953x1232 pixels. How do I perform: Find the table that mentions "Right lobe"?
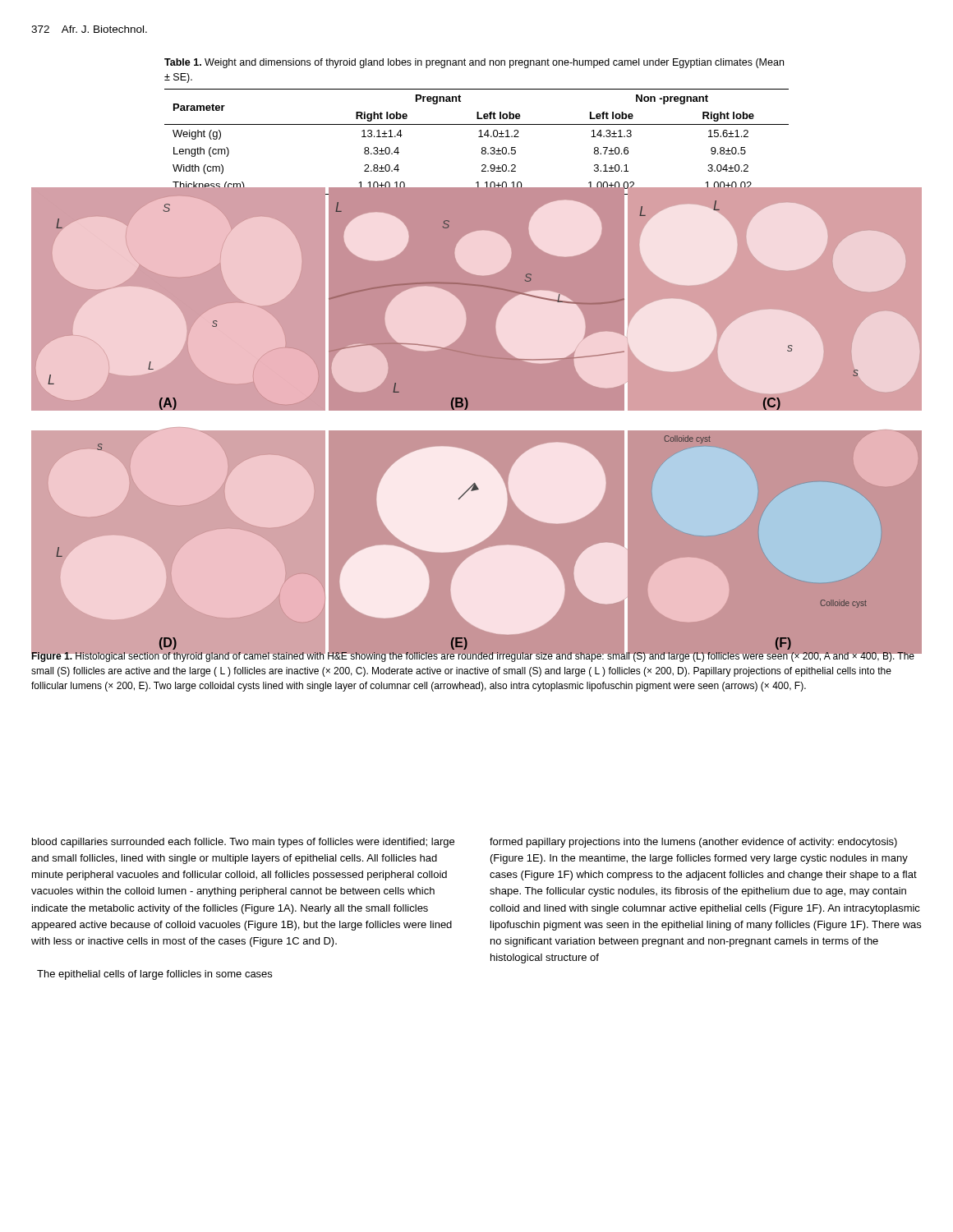(476, 142)
